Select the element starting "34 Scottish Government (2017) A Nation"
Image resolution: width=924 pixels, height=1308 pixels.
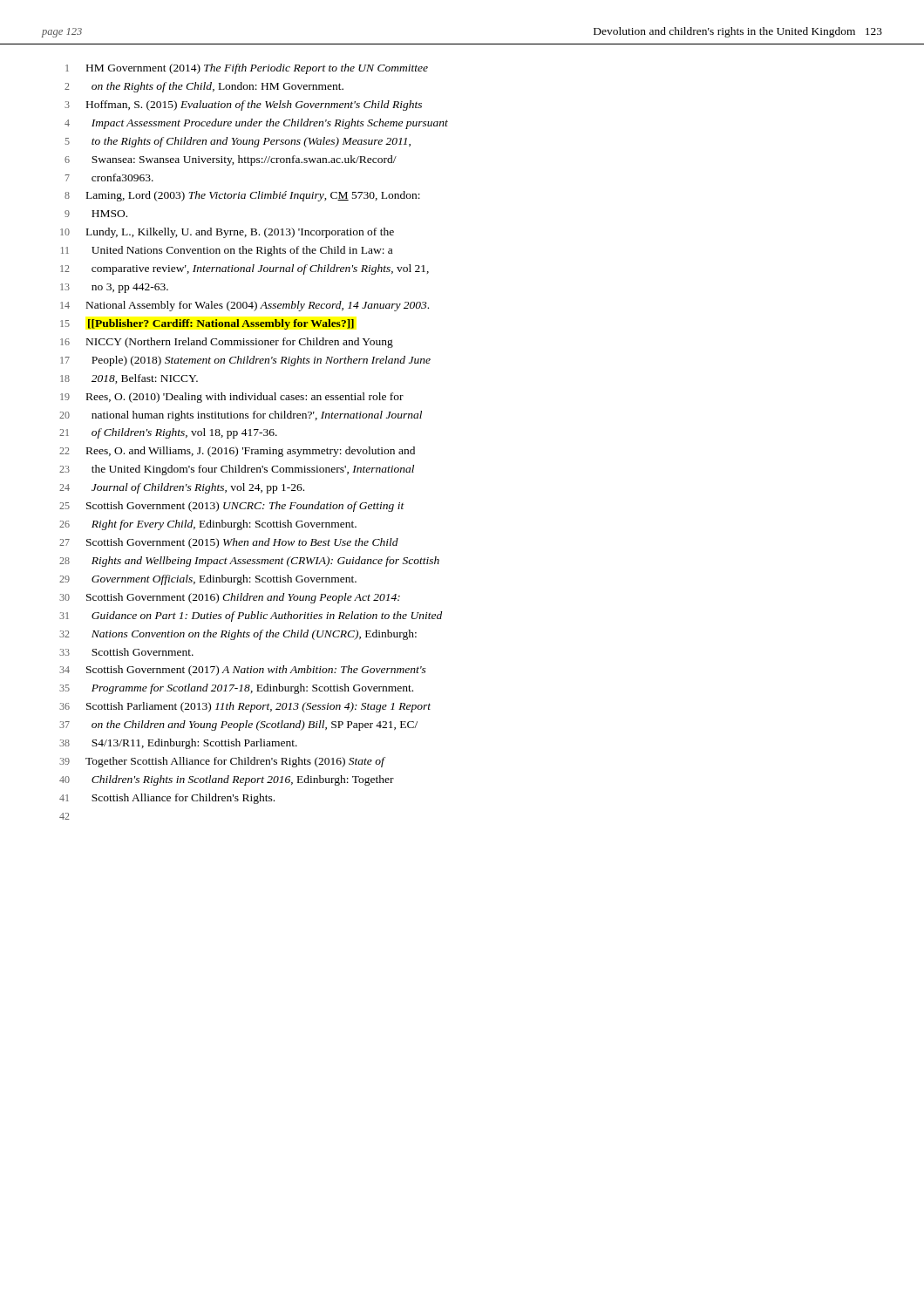click(243, 671)
